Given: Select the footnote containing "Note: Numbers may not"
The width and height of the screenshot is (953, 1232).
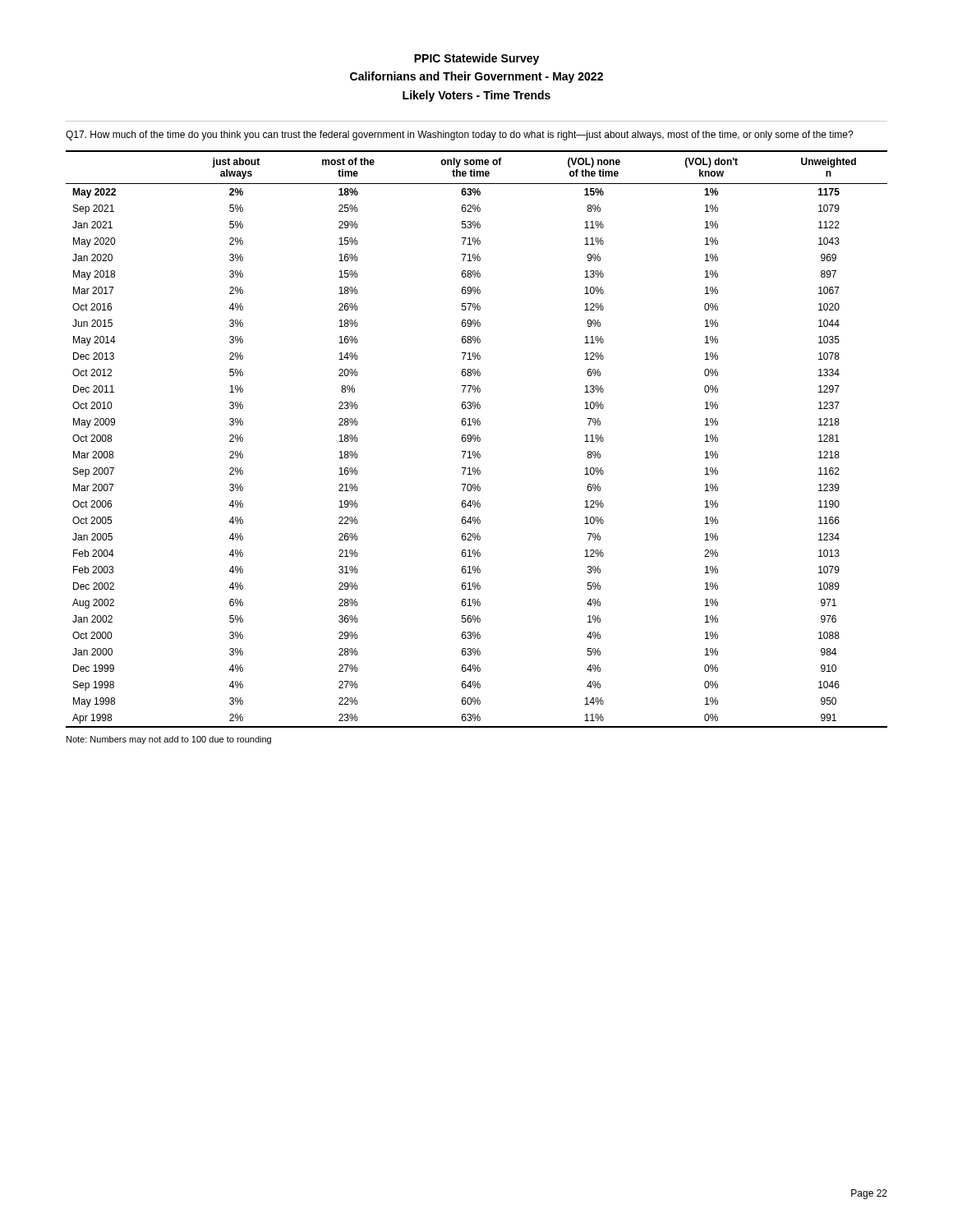Looking at the screenshot, I should 169,739.
